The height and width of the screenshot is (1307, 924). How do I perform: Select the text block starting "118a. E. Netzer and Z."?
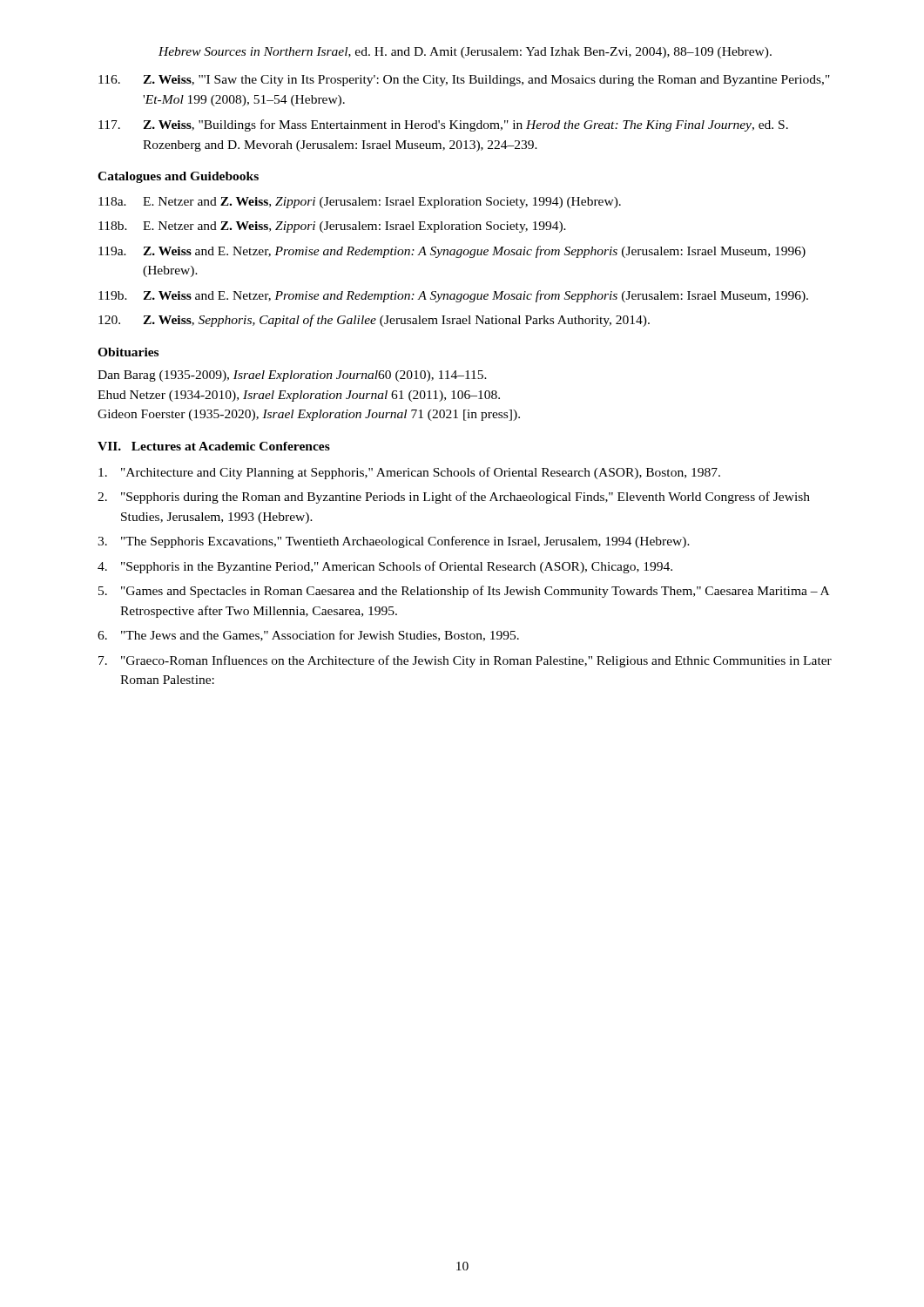[x=360, y=201]
